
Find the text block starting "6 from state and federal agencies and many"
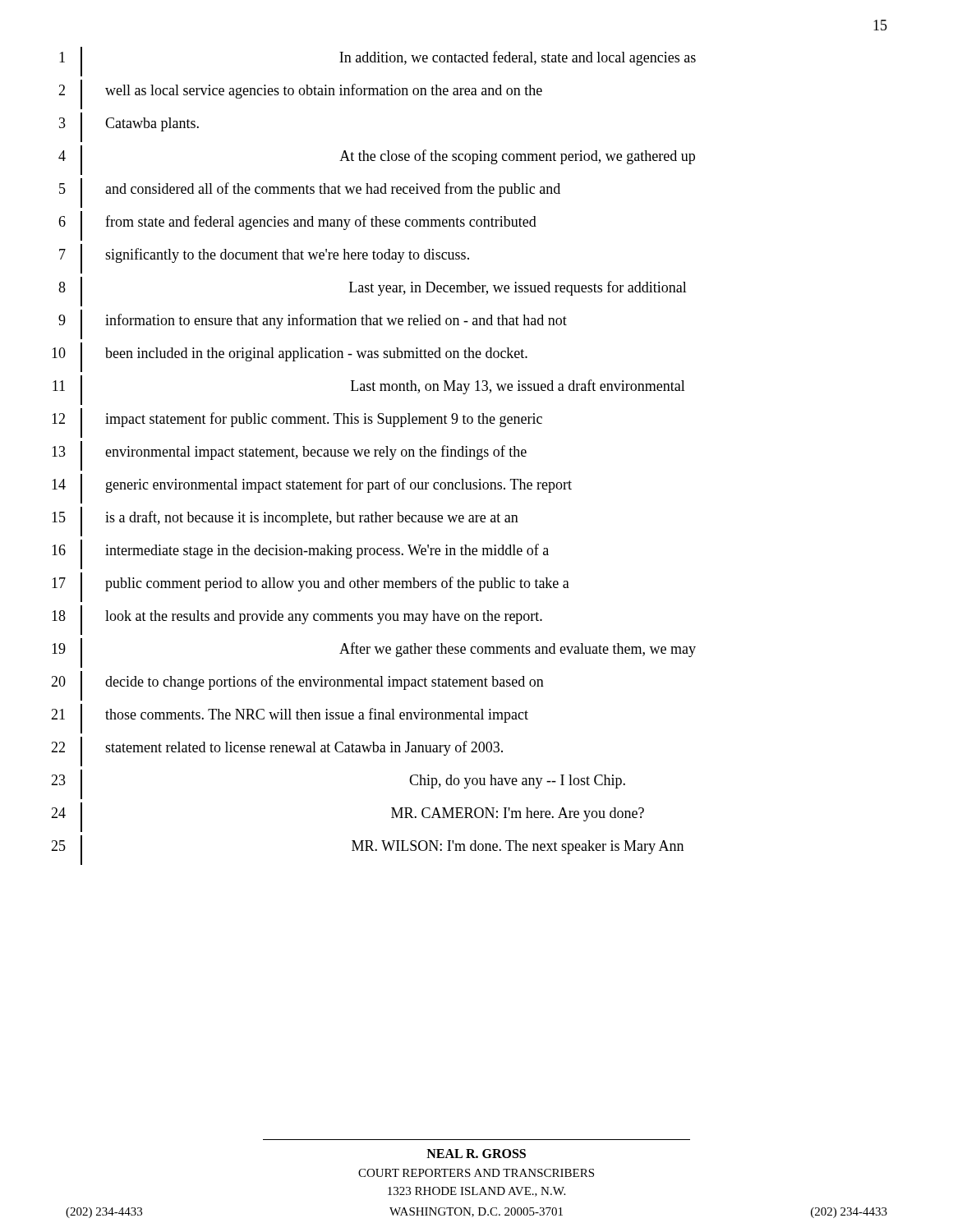(x=476, y=226)
